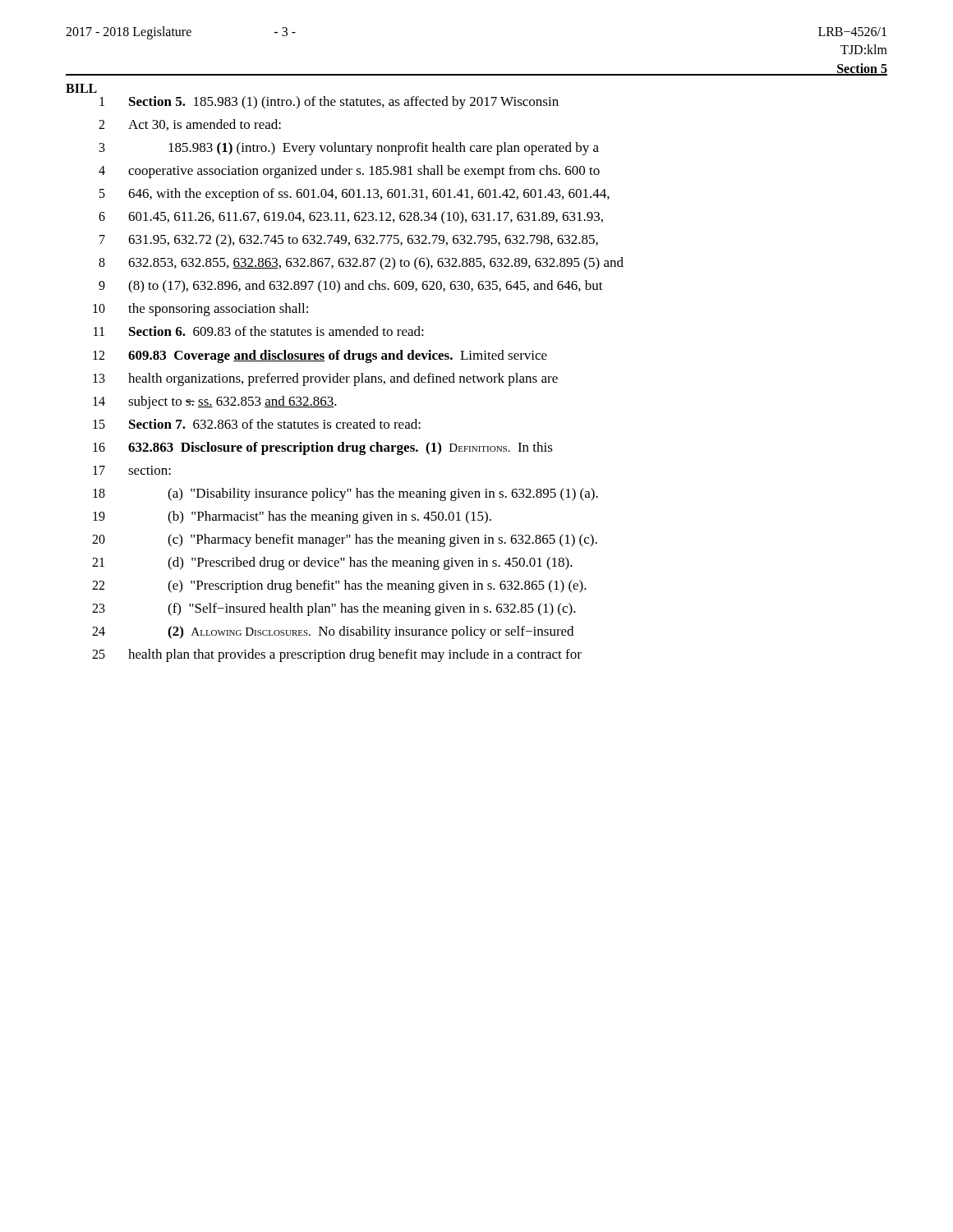Locate the list item containing "4 cooperative association organized"

point(476,171)
